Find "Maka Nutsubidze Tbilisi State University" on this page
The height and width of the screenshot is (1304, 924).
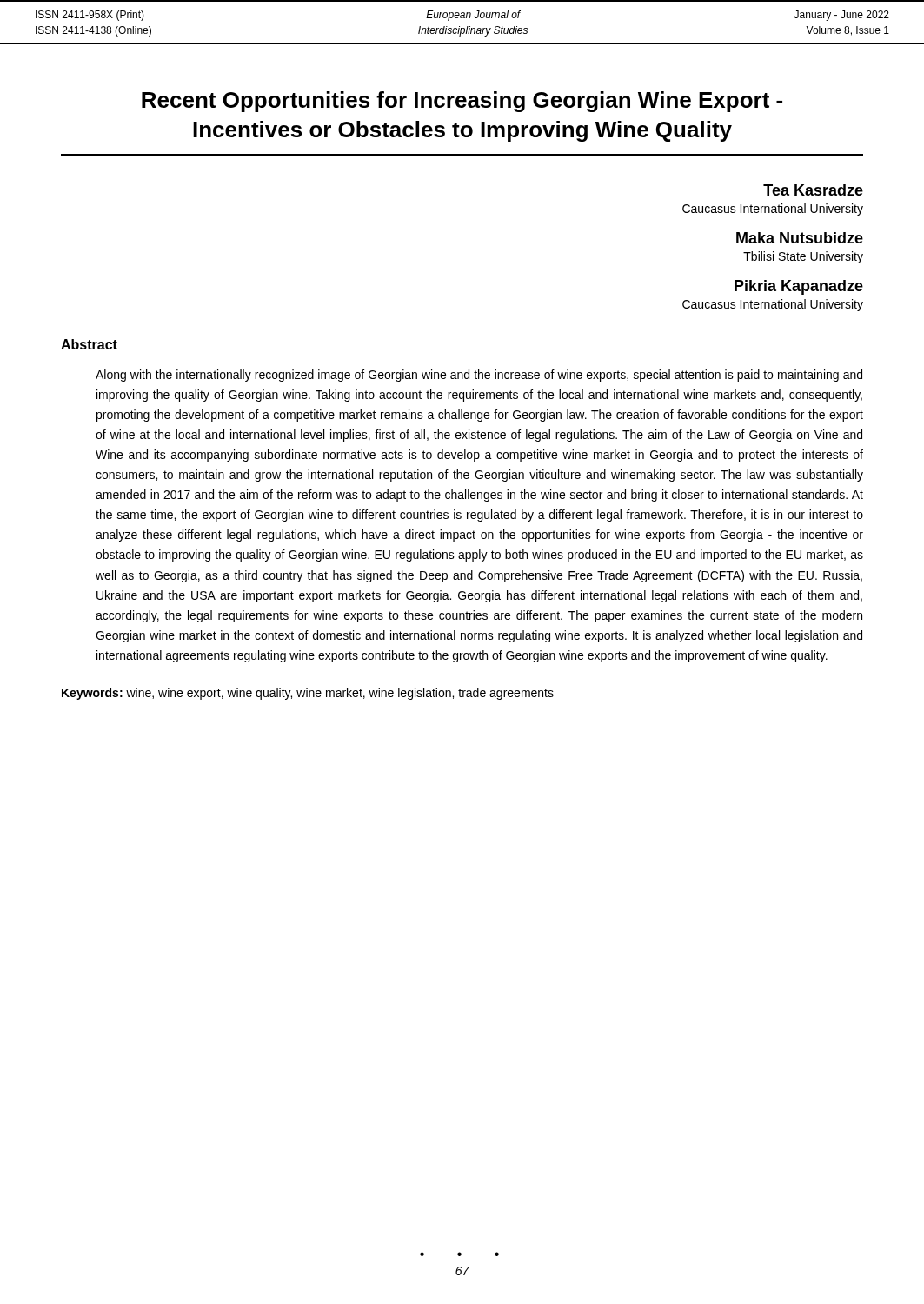pyautogui.click(x=800, y=238)
